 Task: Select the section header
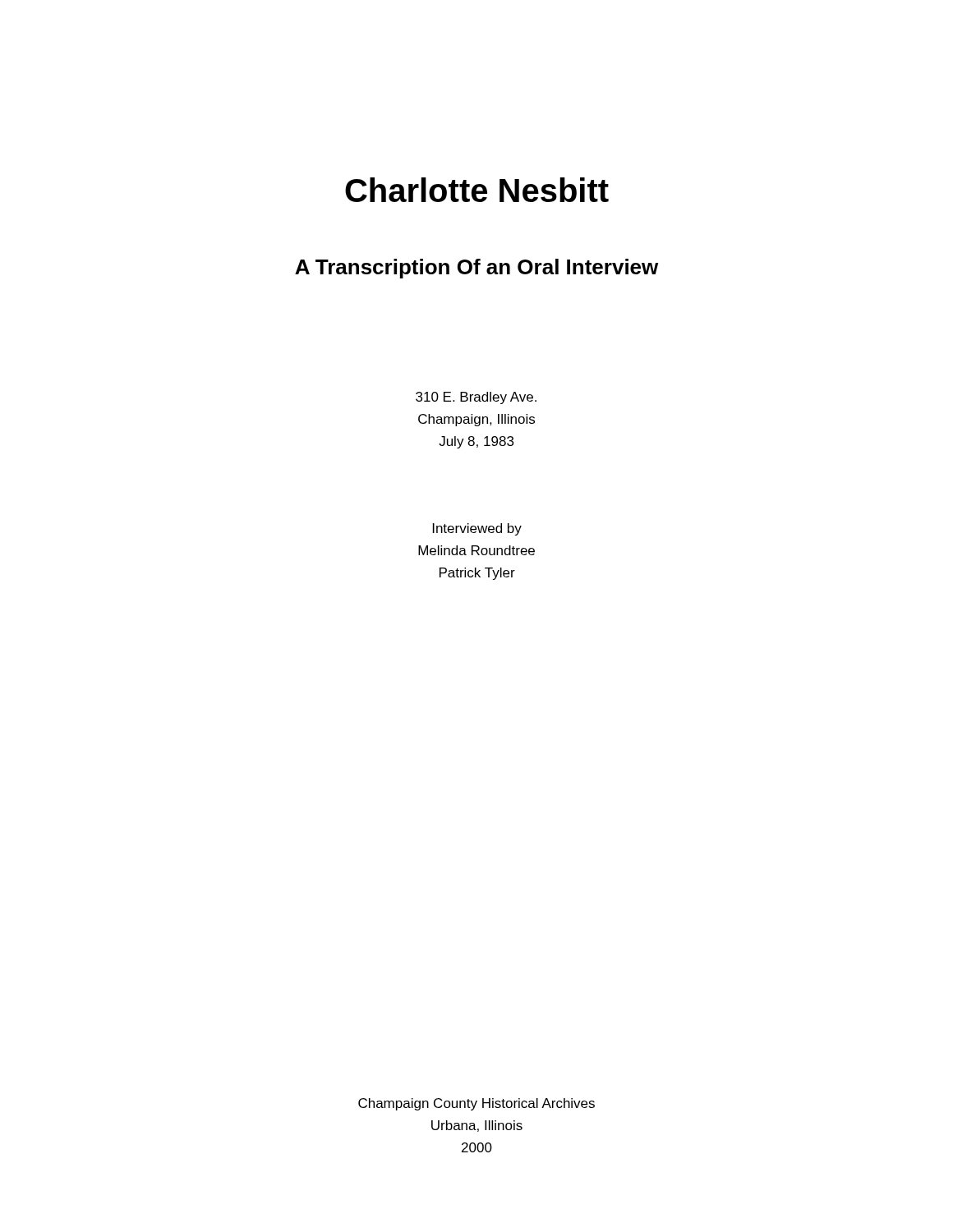pos(476,267)
